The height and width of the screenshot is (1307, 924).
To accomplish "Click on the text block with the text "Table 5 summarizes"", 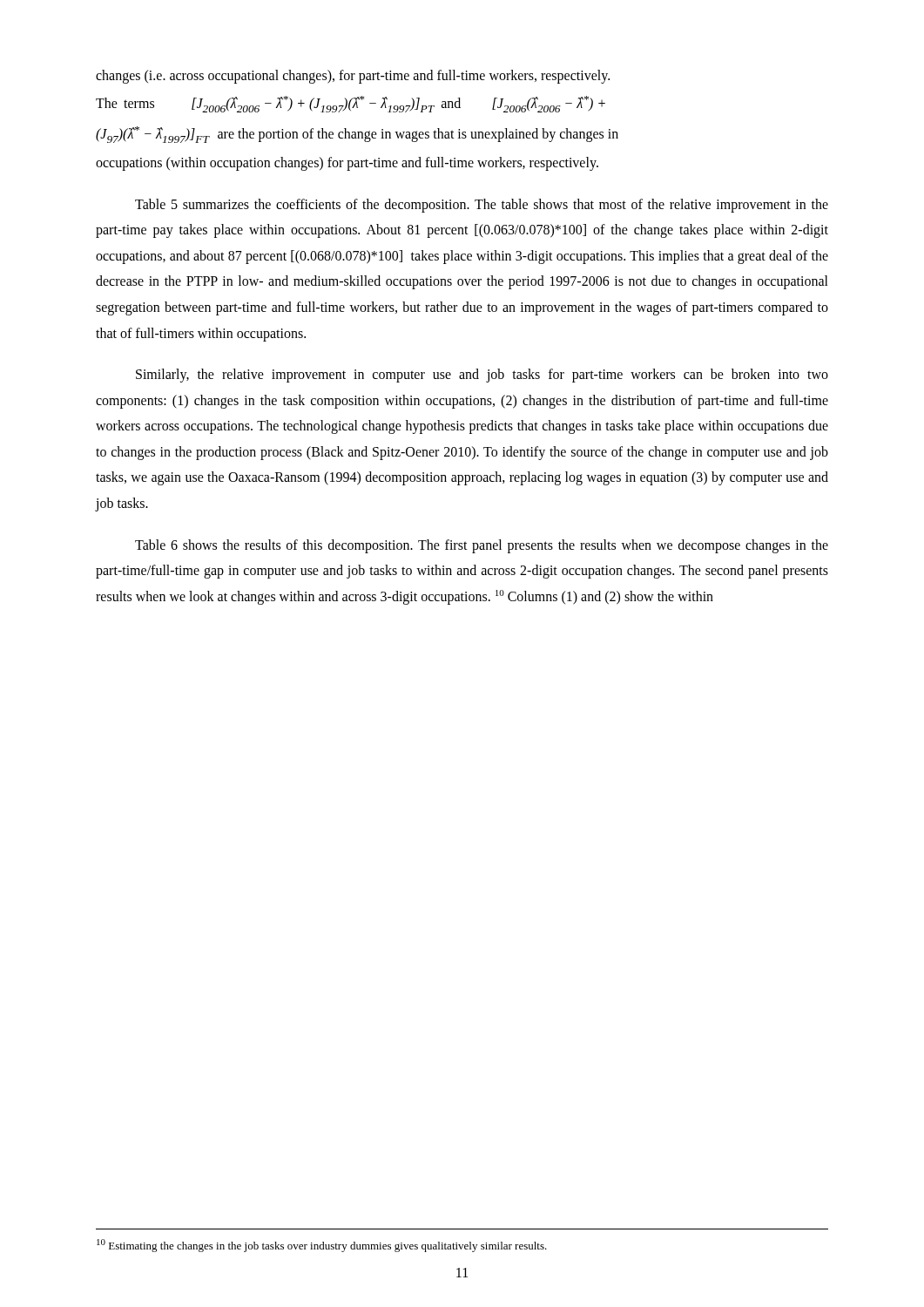I will (x=462, y=269).
